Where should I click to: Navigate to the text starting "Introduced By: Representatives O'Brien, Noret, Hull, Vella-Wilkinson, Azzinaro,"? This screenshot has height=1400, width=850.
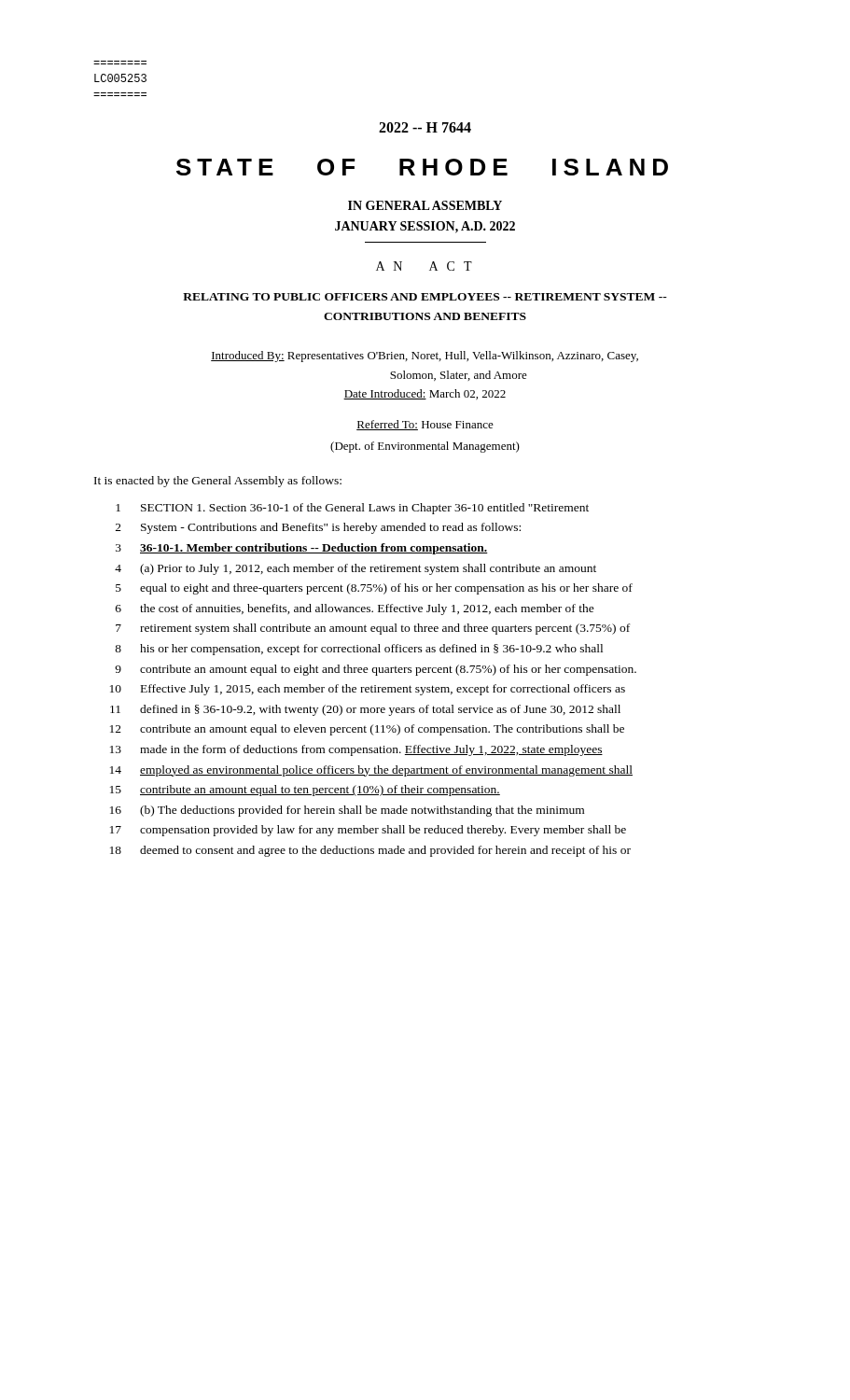tap(425, 374)
